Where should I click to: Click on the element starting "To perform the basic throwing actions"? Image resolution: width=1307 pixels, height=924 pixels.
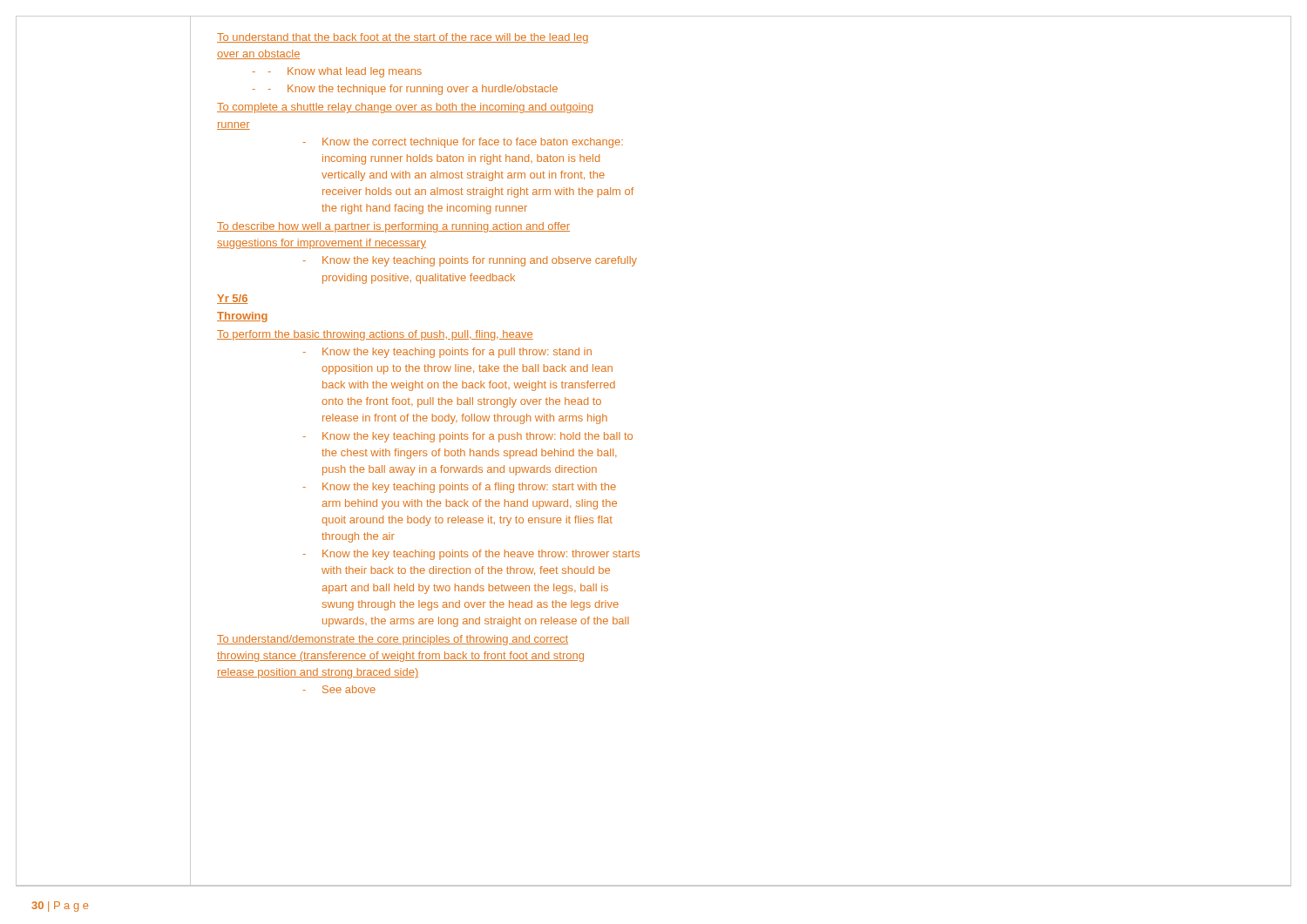375,334
